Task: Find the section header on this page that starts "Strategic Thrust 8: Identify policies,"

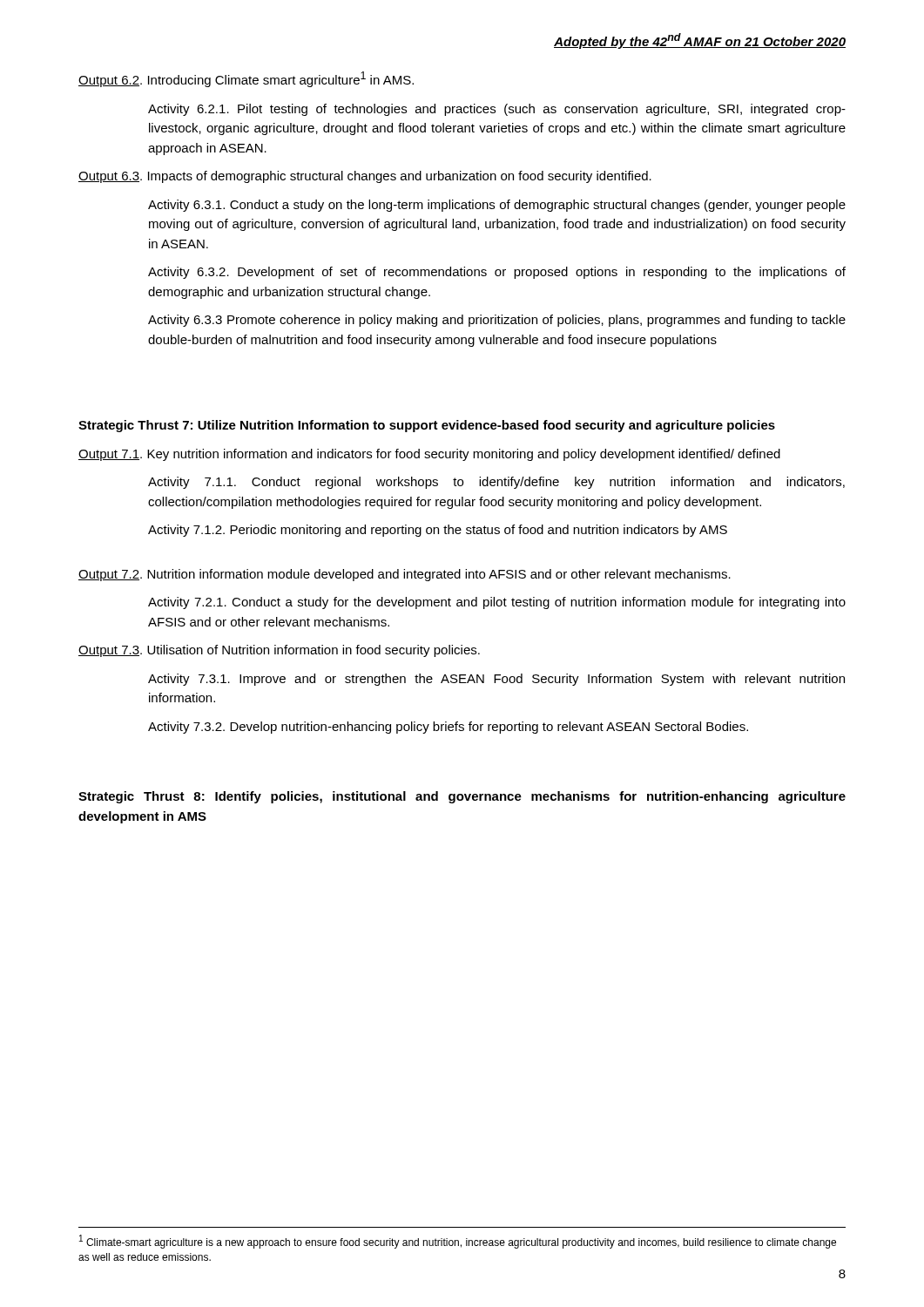Action: tap(462, 806)
